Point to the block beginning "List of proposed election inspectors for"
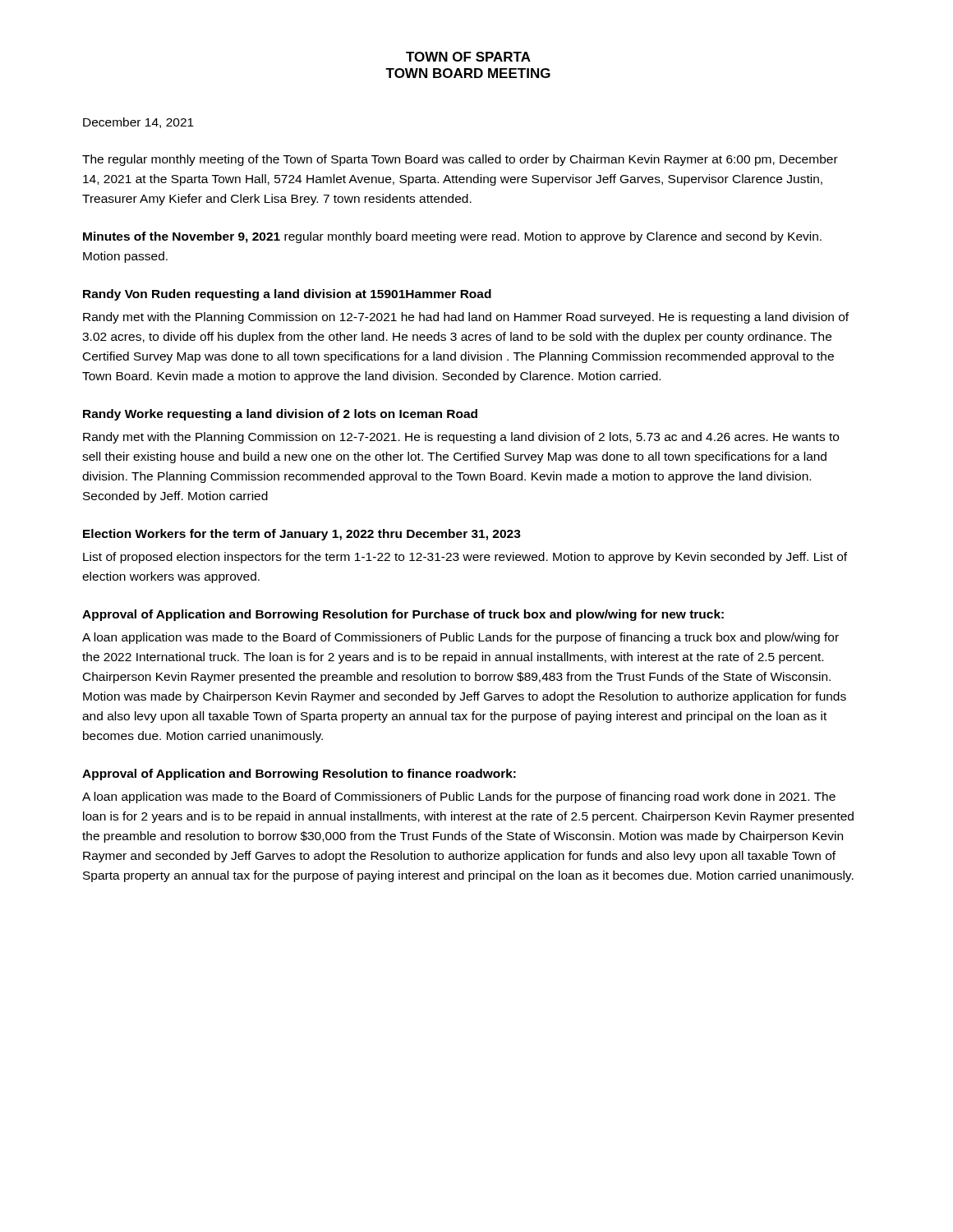This screenshot has width=953, height=1232. coord(465,567)
